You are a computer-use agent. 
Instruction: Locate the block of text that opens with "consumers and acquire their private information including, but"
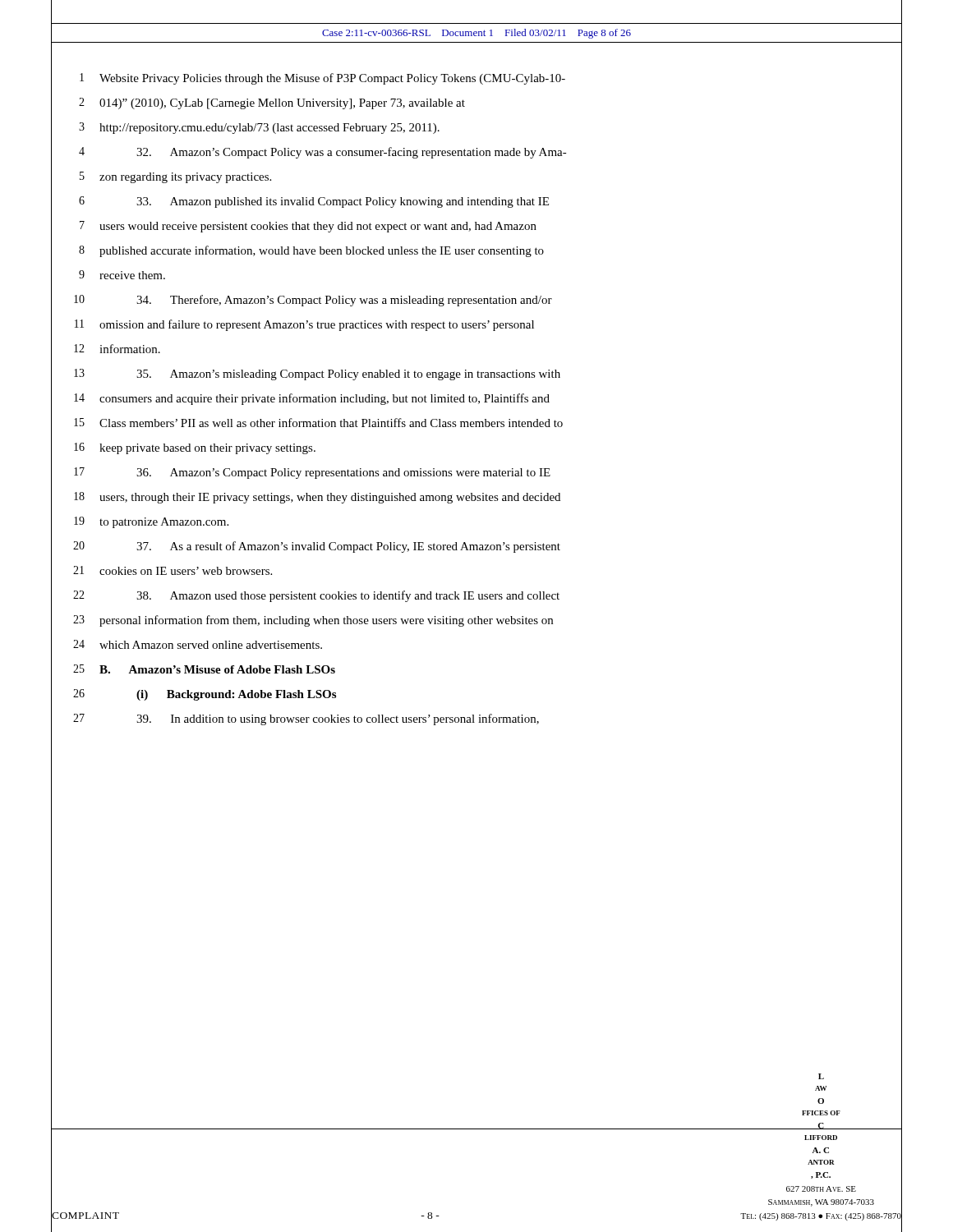pos(324,398)
